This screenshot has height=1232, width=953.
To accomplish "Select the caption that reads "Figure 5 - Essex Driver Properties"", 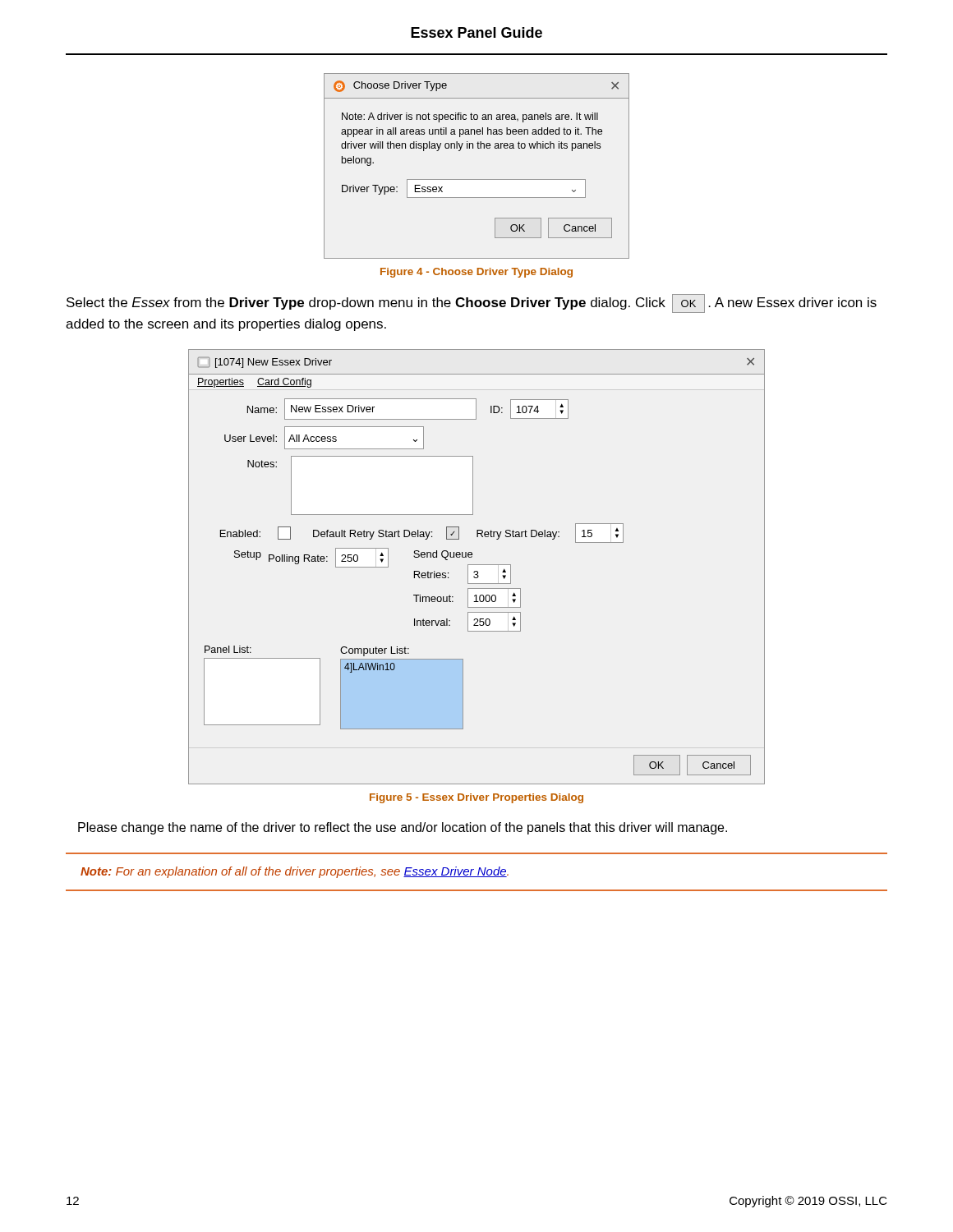I will (x=476, y=797).
